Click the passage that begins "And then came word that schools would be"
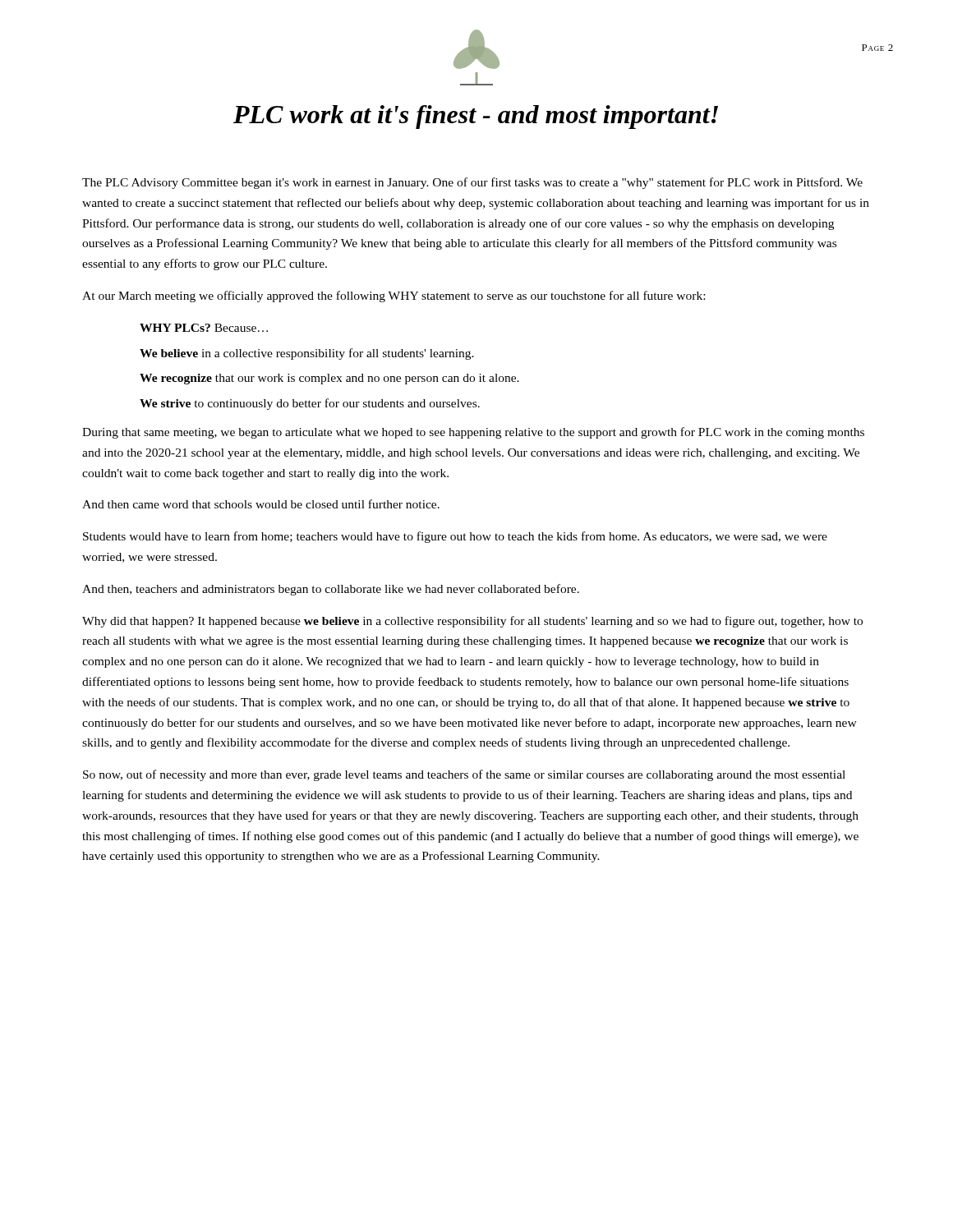Viewport: 953px width, 1232px height. click(x=261, y=504)
